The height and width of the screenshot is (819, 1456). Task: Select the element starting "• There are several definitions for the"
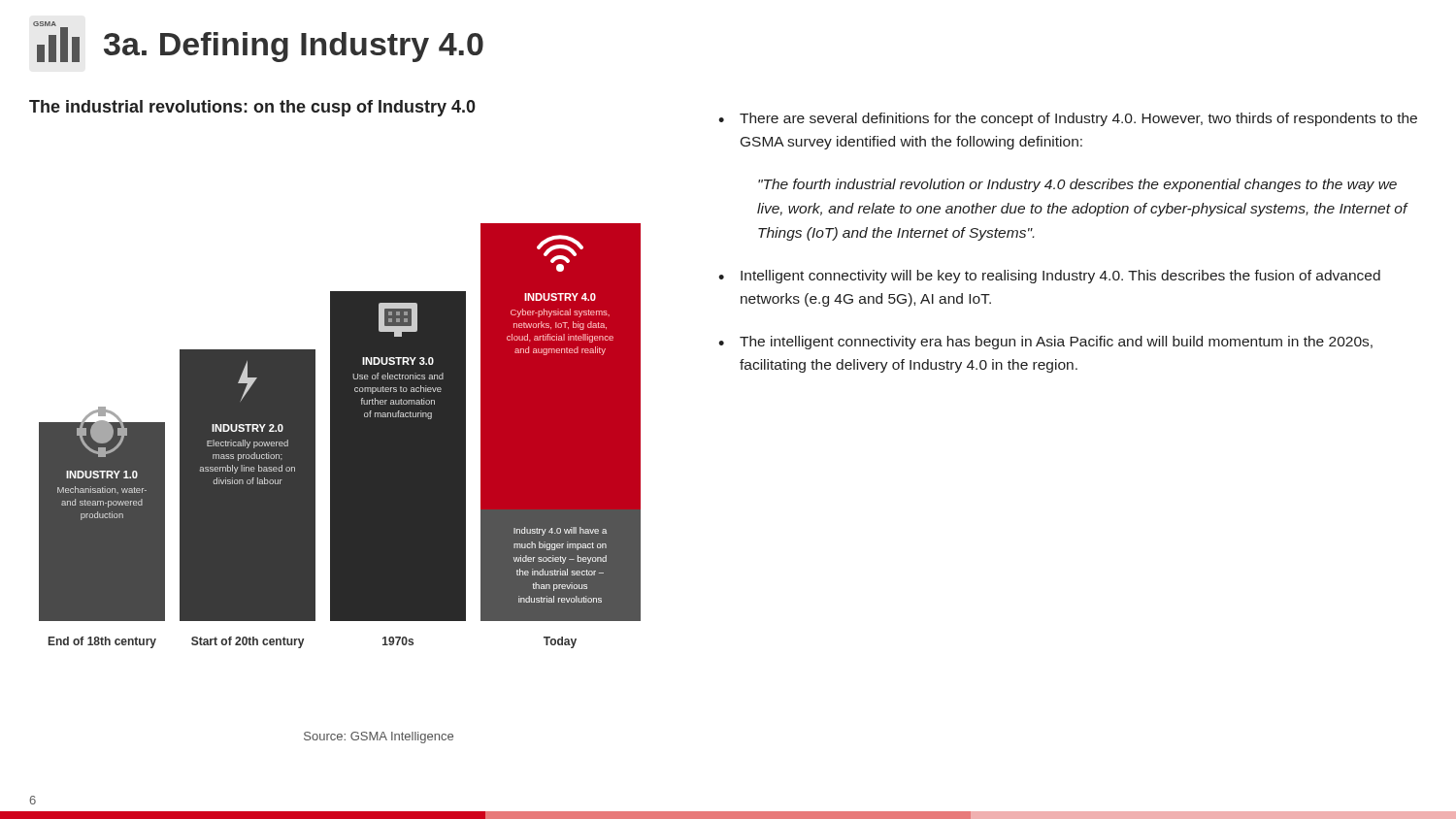[1073, 130]
